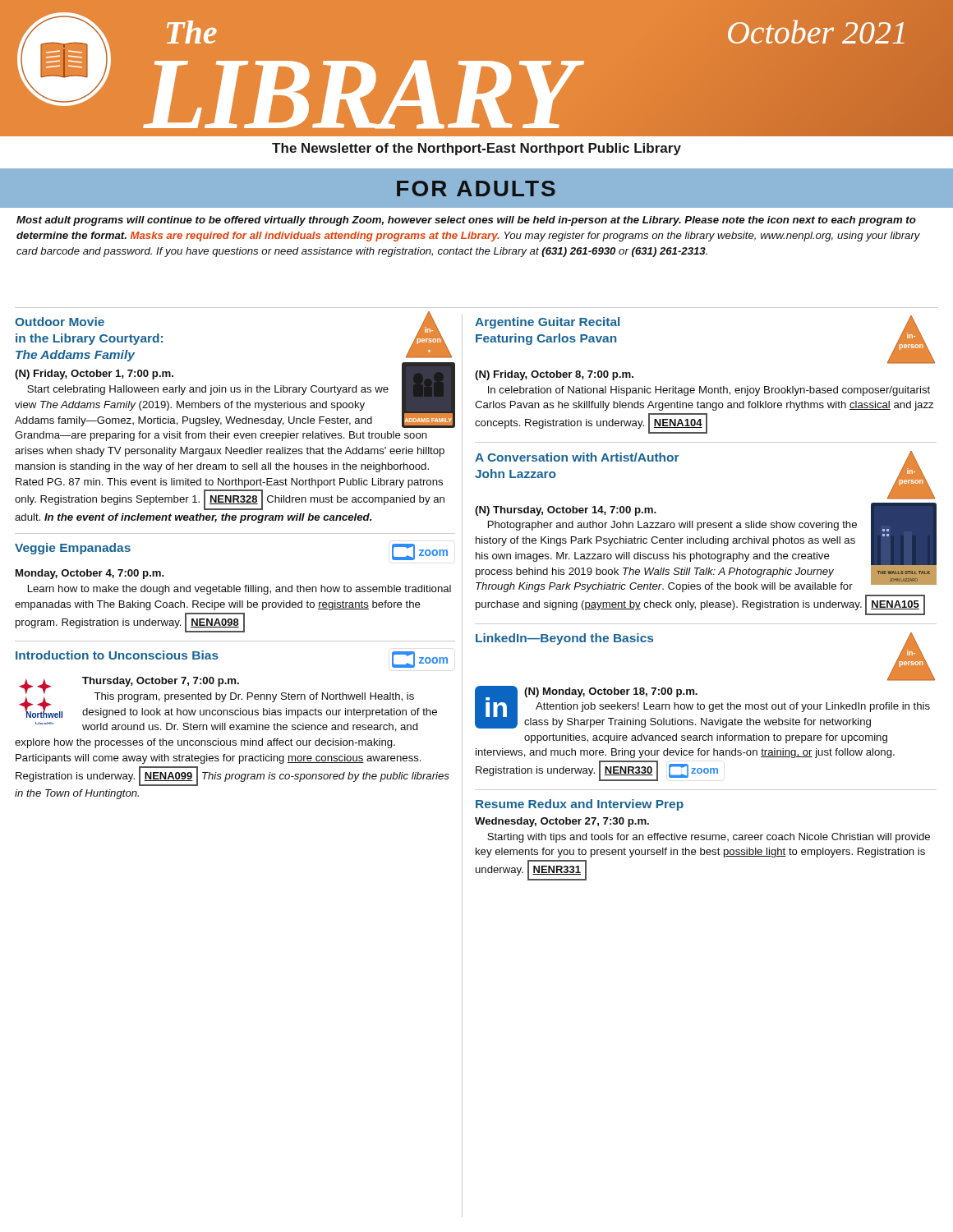The image size is (953, 1232).
Task: Find the passage starting "in (N) Monday, October 18, 7:00"
Action: (702, 733)
